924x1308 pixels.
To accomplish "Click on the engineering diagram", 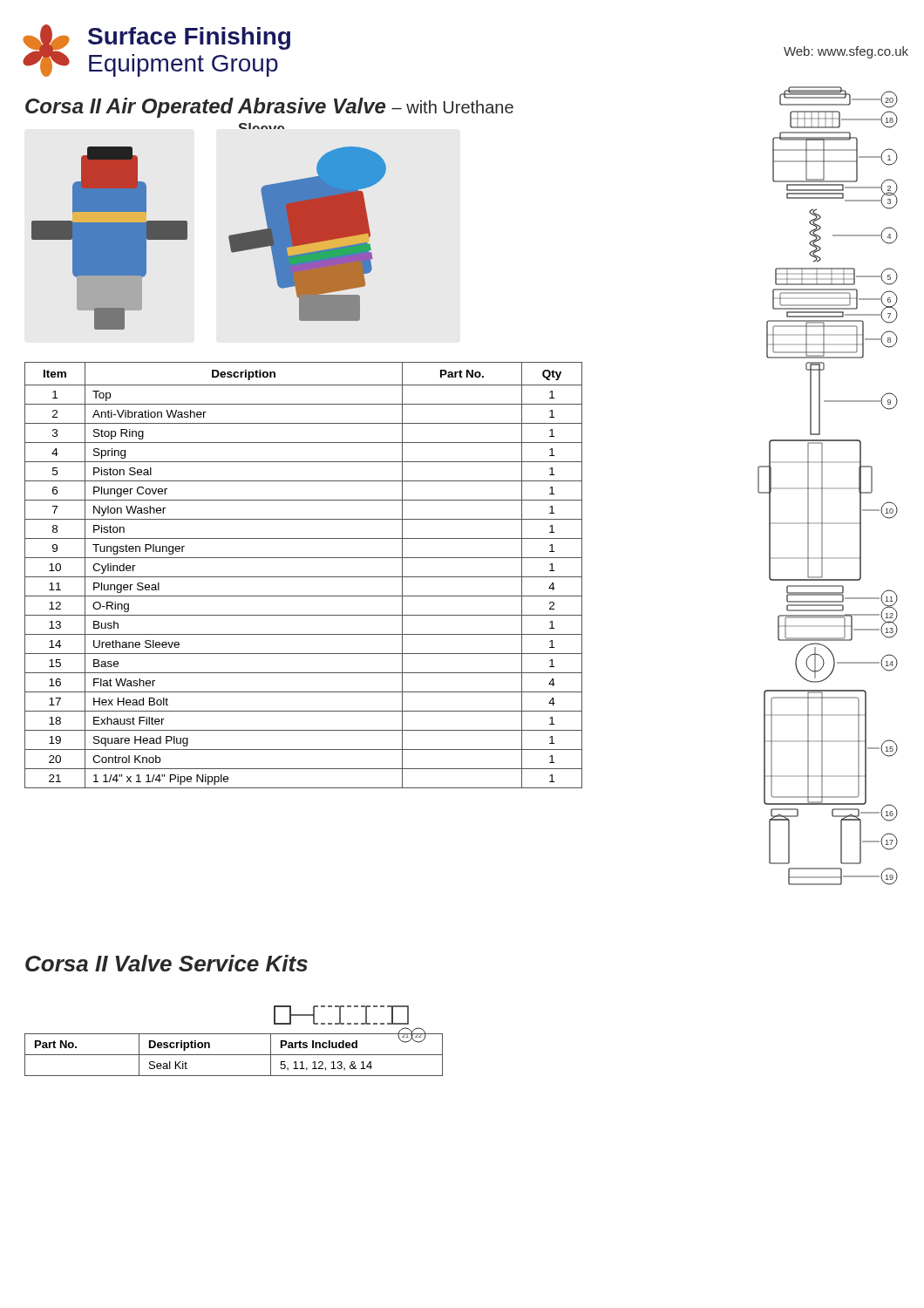I will tap(835, 685).
